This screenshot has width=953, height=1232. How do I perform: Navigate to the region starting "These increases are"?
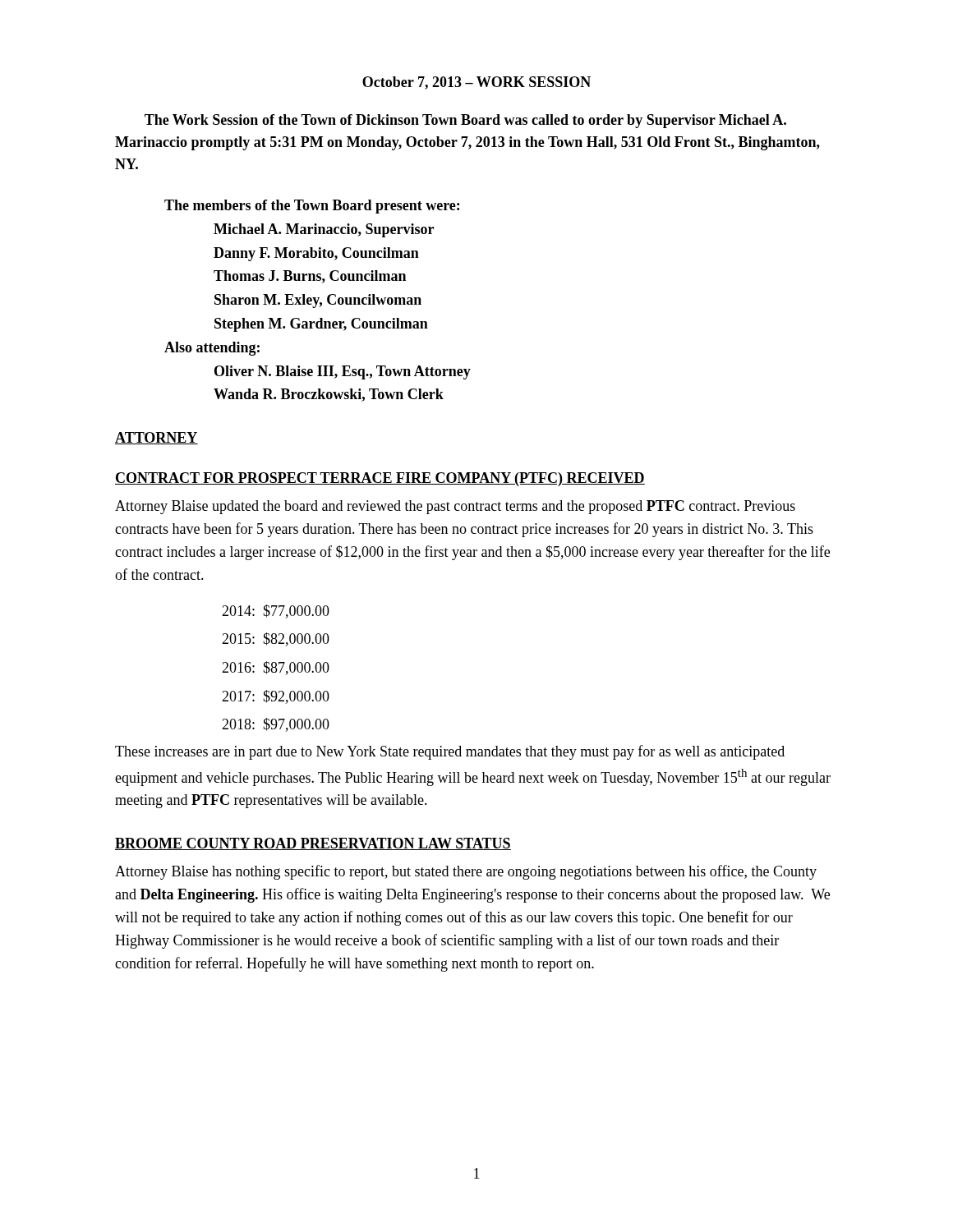tap(473, 776)
